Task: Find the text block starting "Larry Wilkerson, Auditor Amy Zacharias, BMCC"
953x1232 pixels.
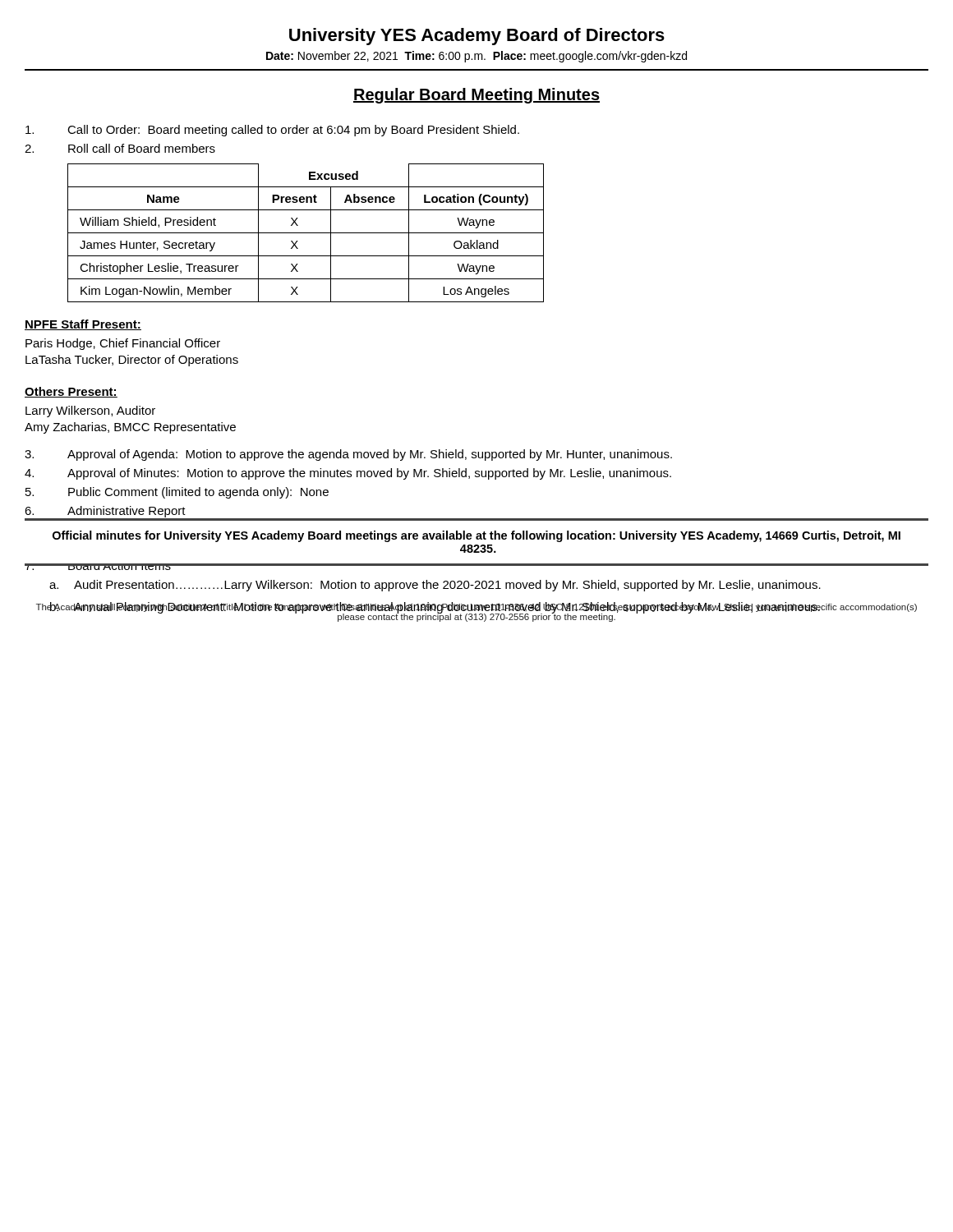Action: point(90,411)
